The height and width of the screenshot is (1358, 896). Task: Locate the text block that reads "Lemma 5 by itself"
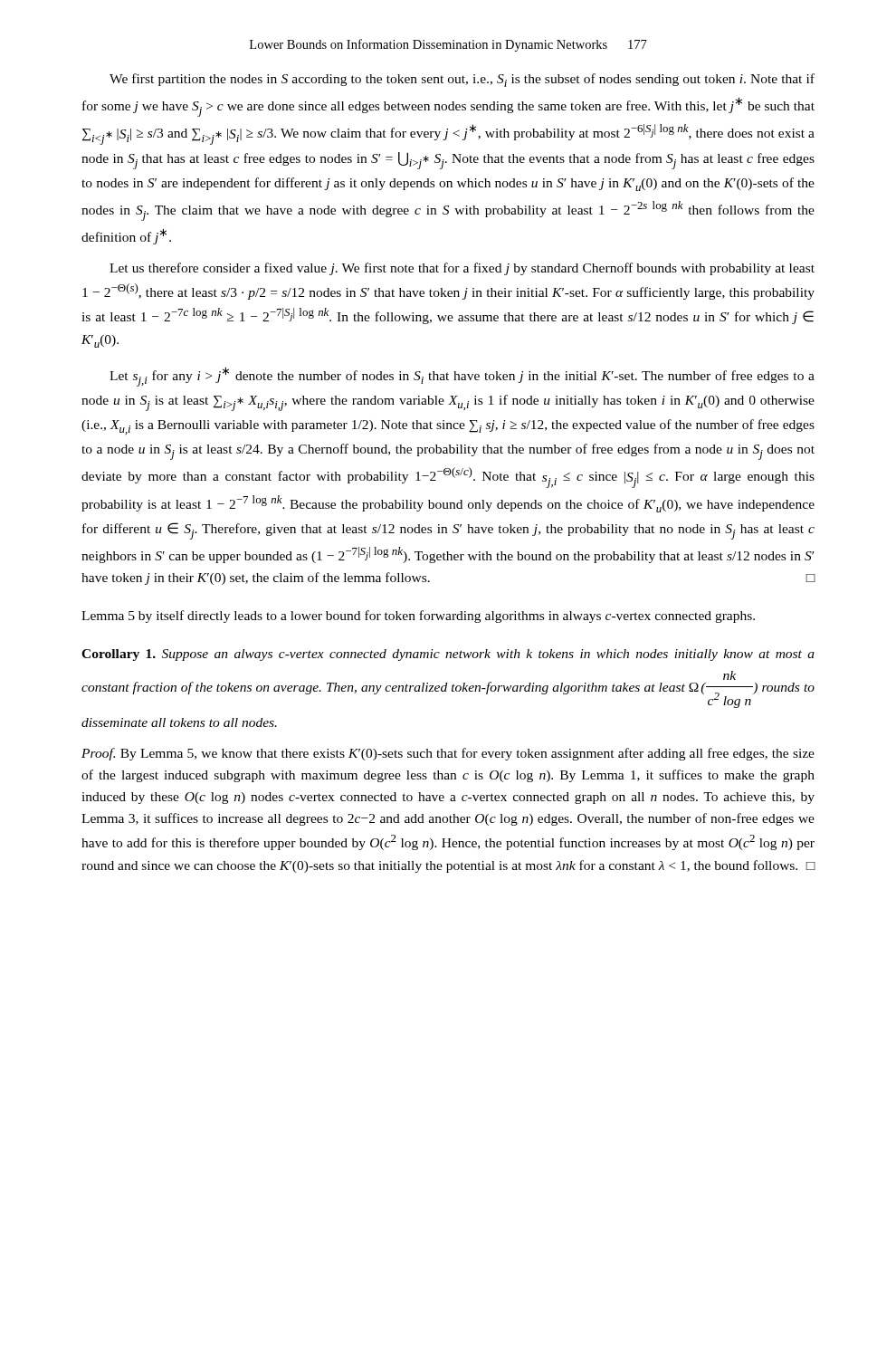[448, 616]
